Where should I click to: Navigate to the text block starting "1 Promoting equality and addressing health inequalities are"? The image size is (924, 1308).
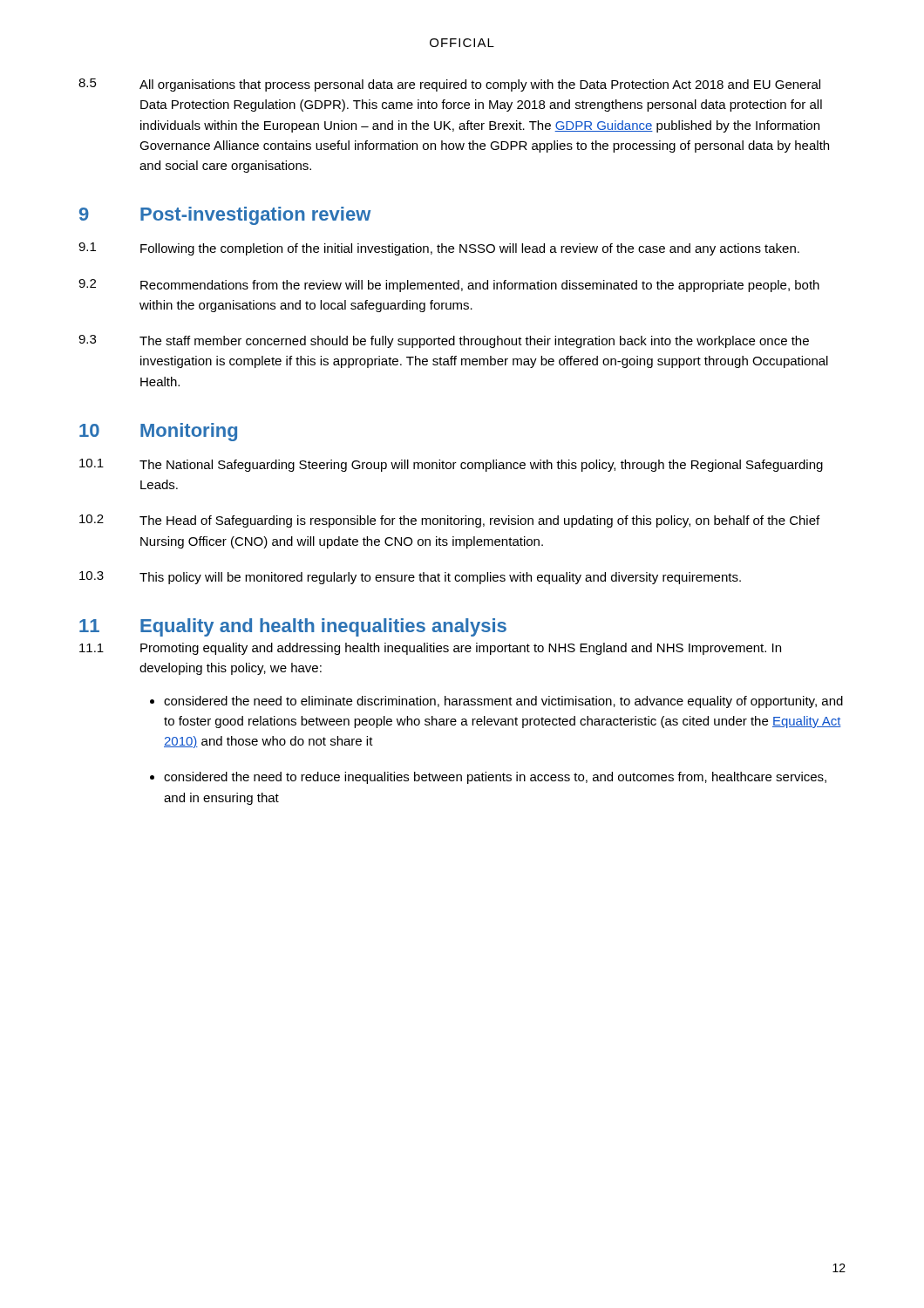462,730
